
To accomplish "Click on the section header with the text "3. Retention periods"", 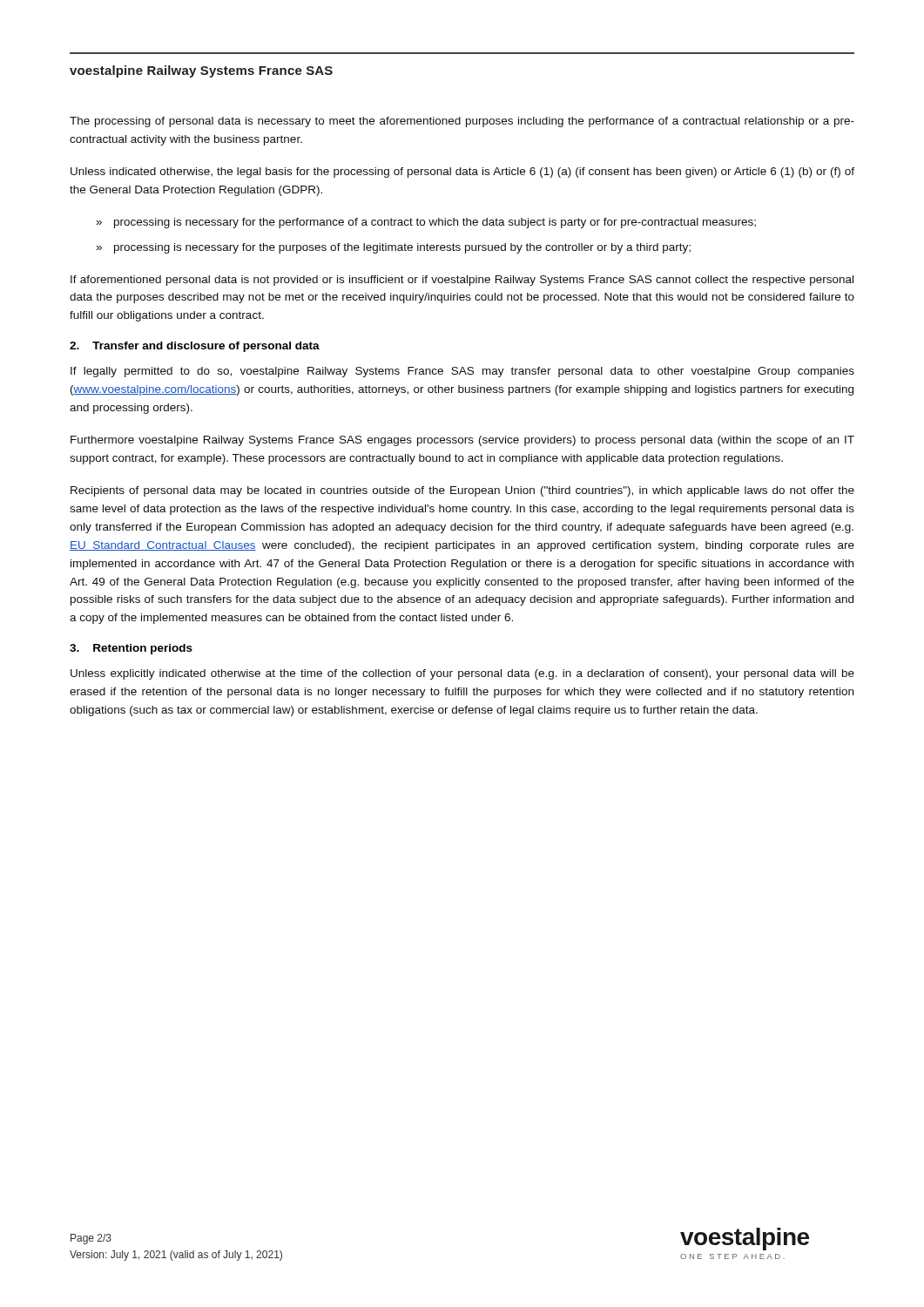I will click(131, 648).
